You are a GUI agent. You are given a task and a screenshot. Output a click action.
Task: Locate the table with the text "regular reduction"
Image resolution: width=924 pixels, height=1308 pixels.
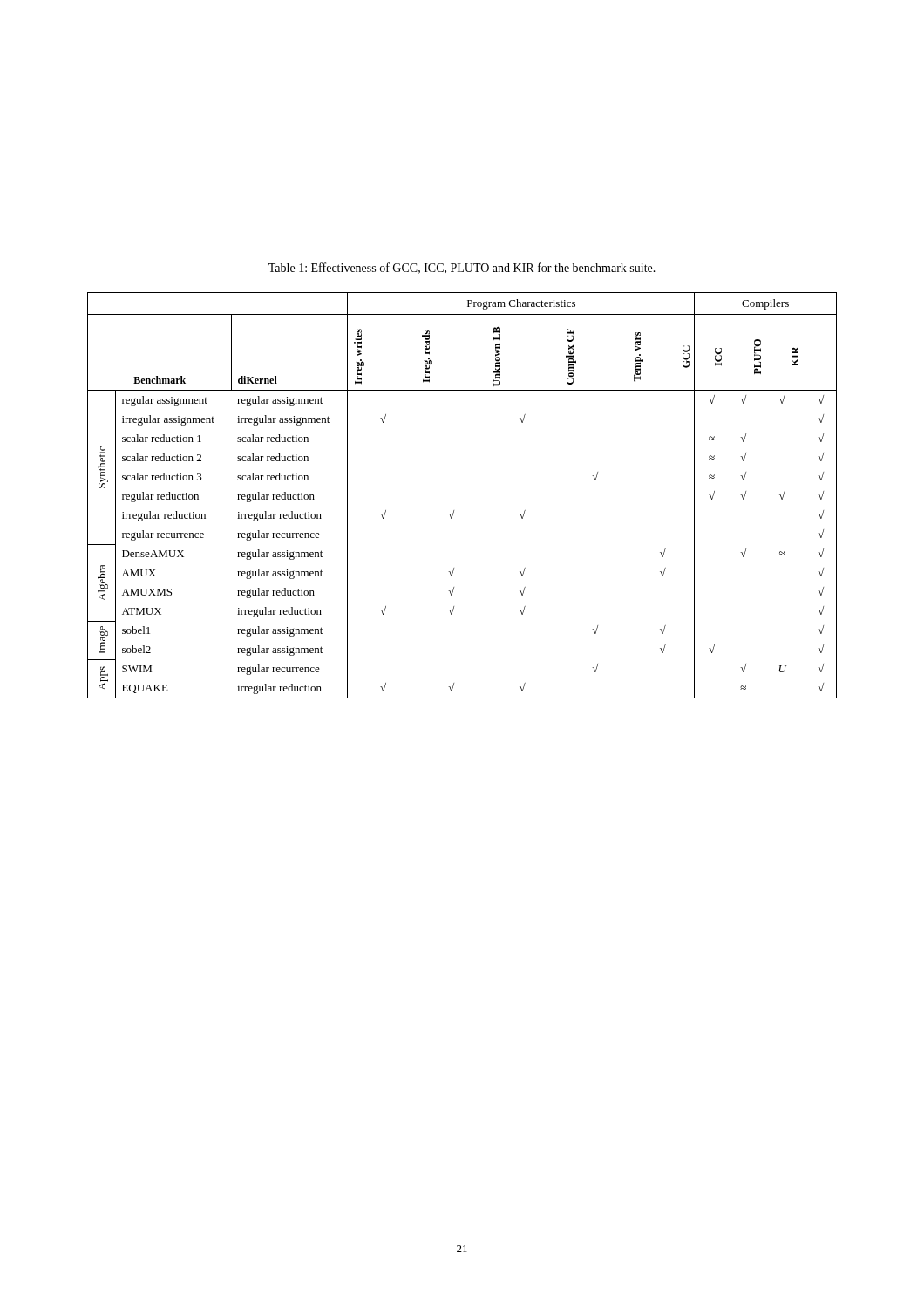[x=462, y=495]
